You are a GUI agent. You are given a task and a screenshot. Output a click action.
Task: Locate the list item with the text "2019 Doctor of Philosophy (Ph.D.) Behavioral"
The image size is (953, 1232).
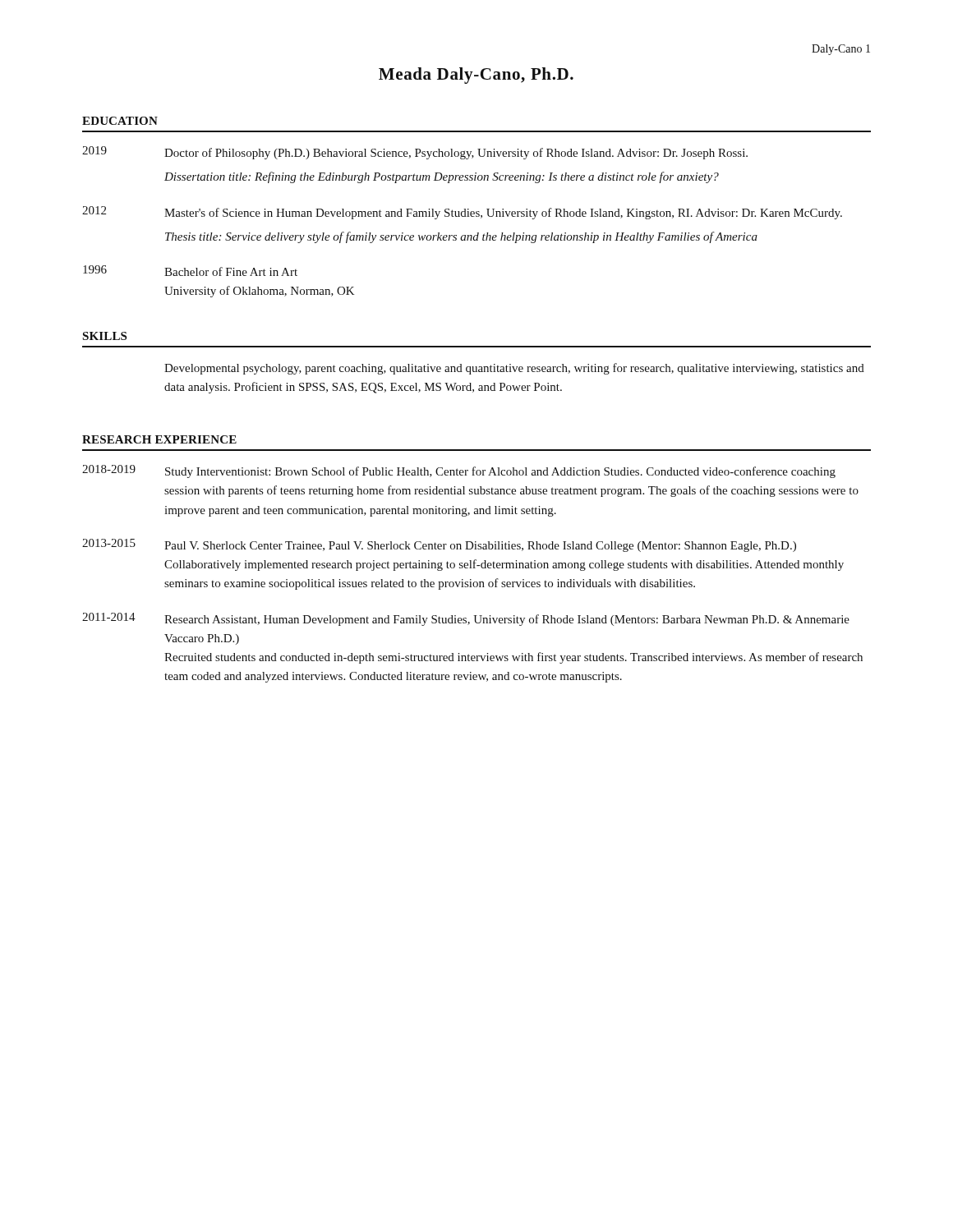click(x=476, y=168)
